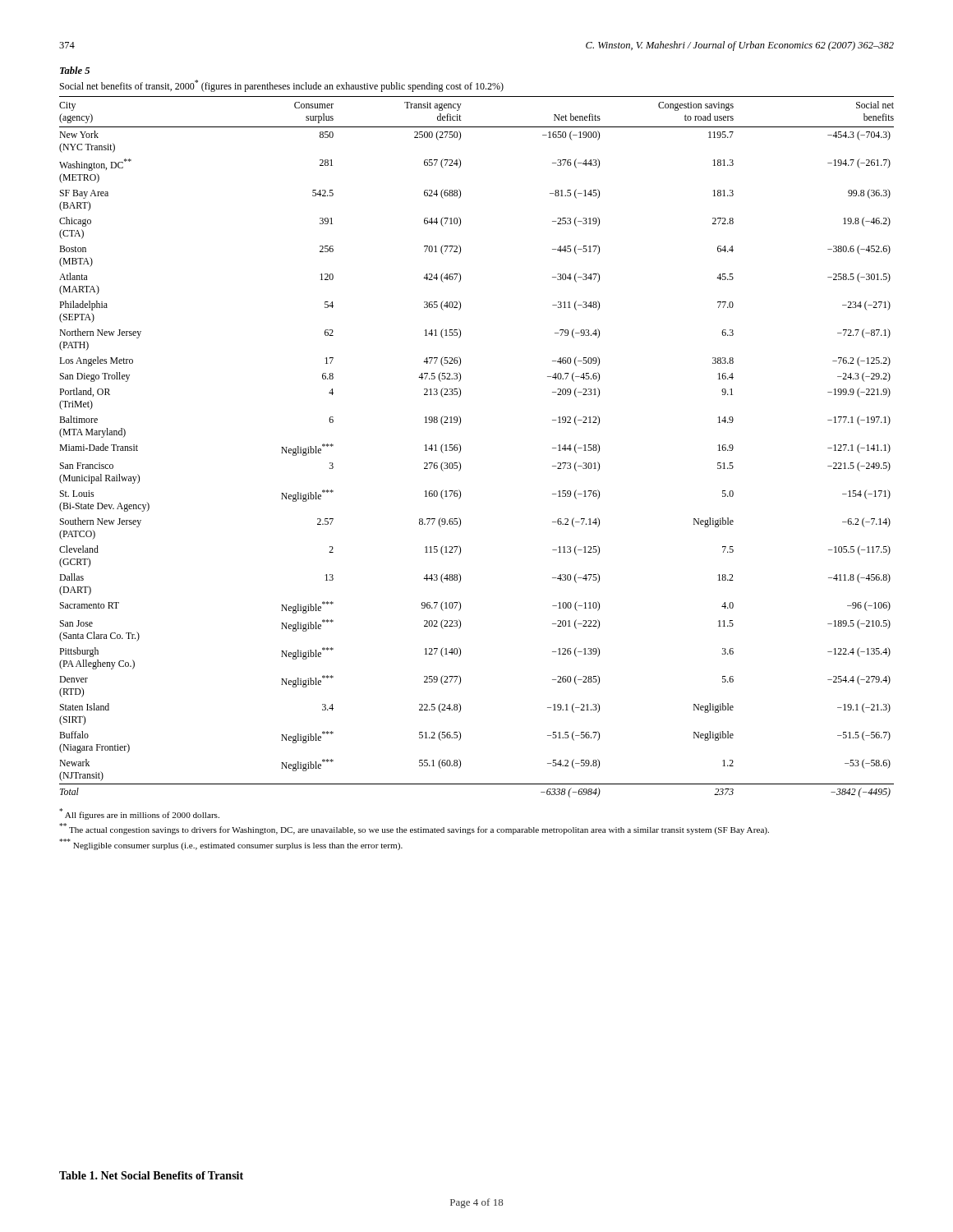Find the table that mentions "−258.5 (−301.5)"
This screenshot has width=953, height=1232.
[476, 448]
